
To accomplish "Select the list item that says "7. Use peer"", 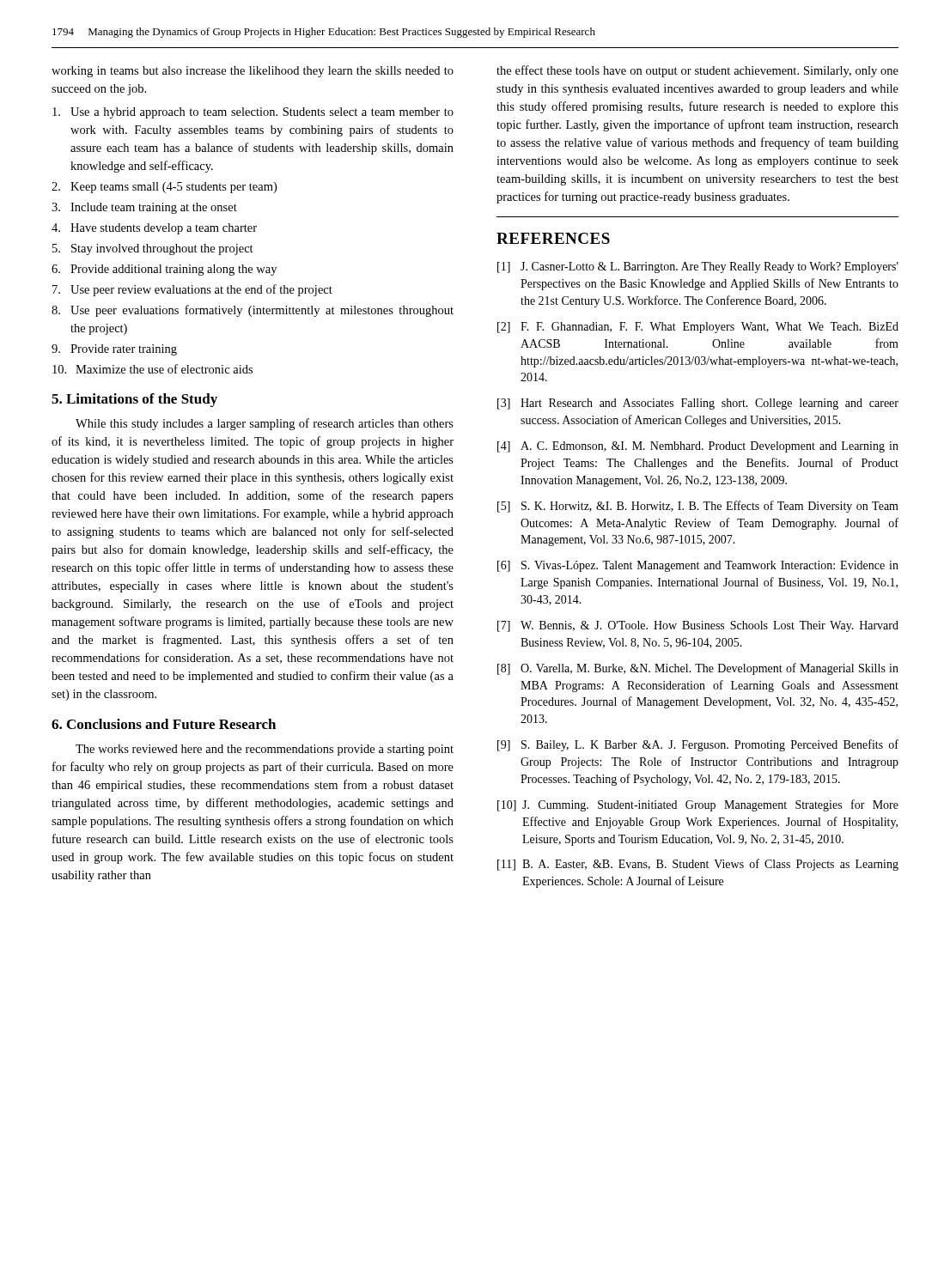I will coord(192,290).
